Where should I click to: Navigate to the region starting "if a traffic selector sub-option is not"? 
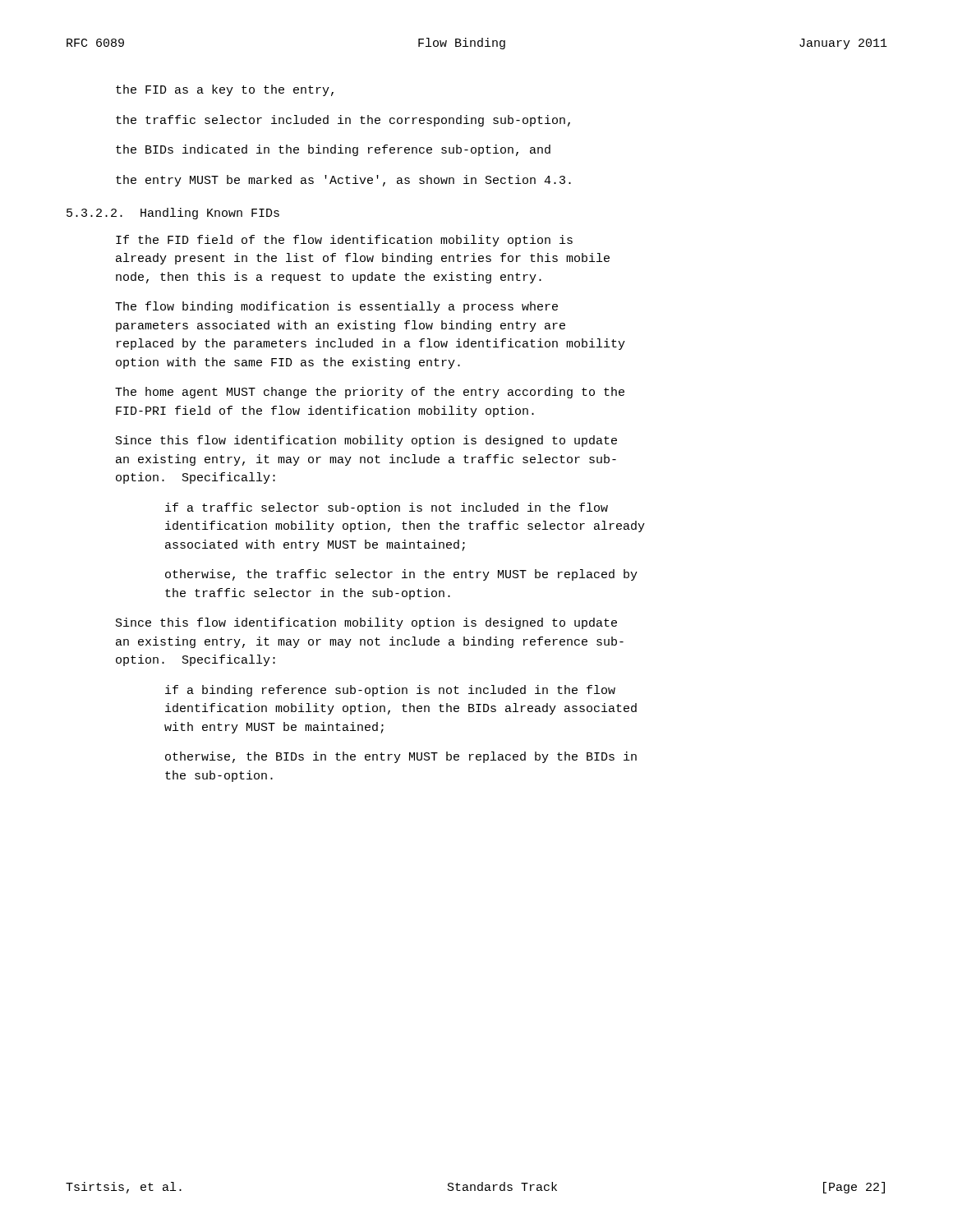click(x=405, y=527)
